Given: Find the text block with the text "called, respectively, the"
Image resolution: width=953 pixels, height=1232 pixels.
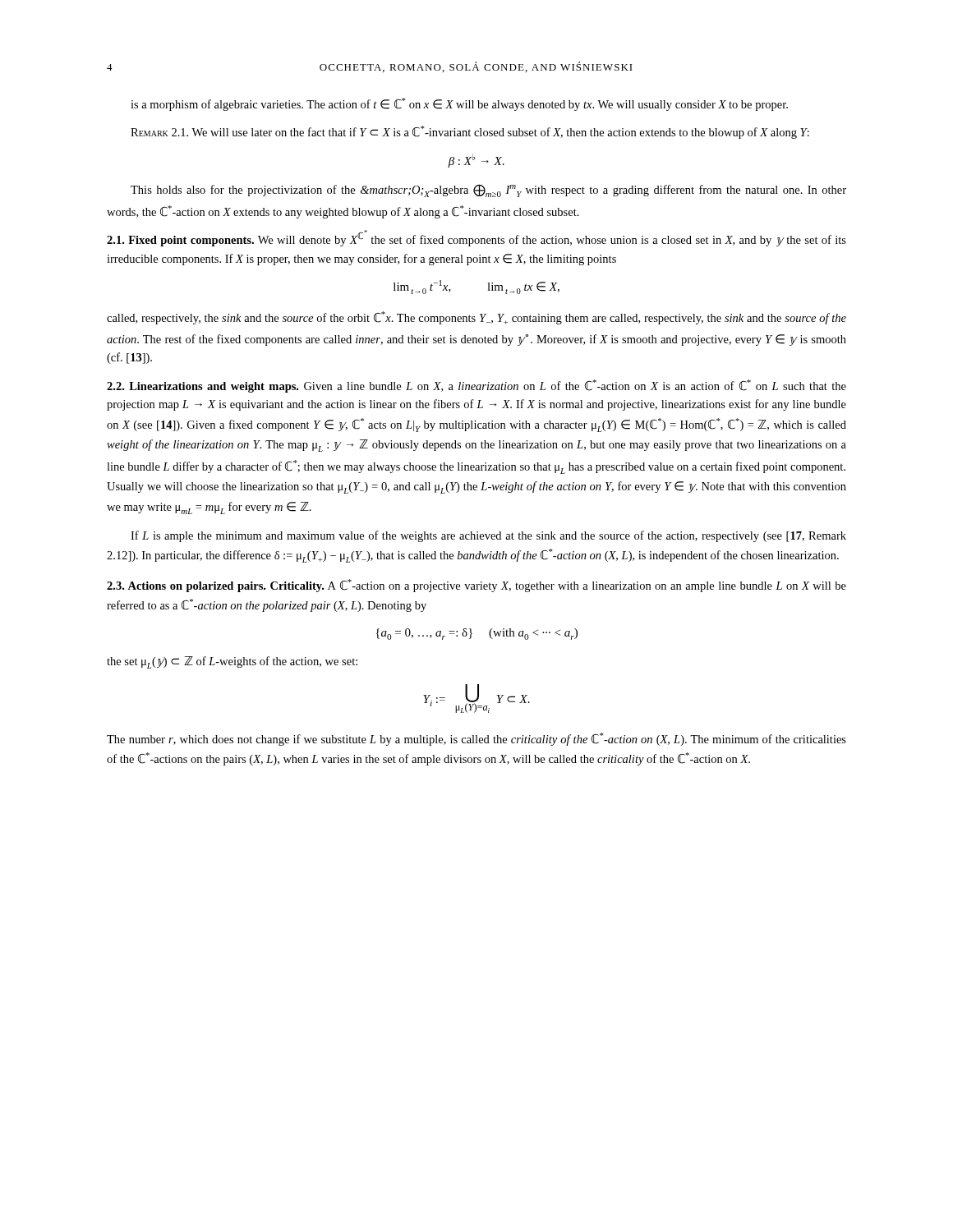Looking at the screenshot, I should coord(476,336).
